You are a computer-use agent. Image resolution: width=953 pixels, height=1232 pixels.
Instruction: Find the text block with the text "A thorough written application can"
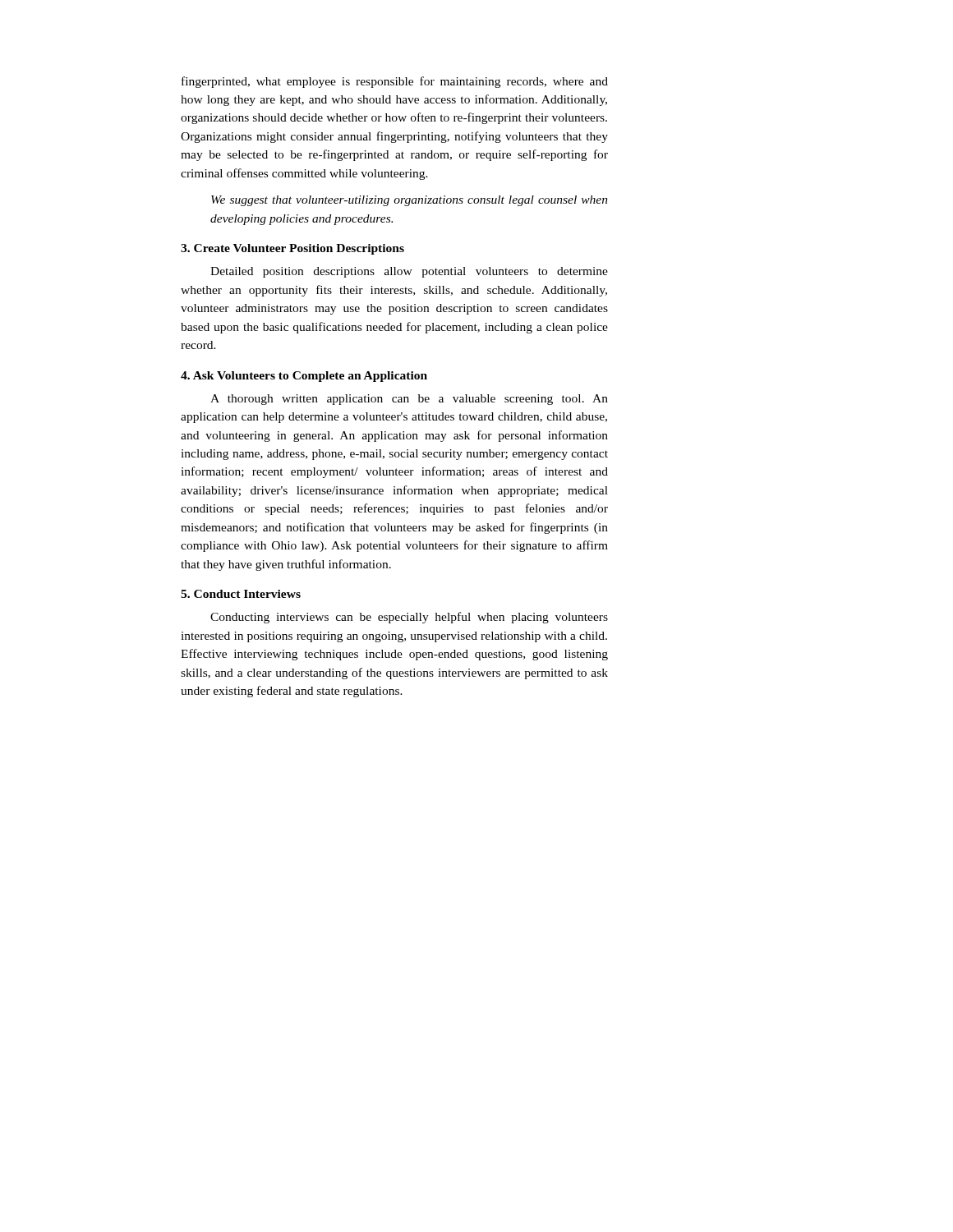tap(394, 481)
